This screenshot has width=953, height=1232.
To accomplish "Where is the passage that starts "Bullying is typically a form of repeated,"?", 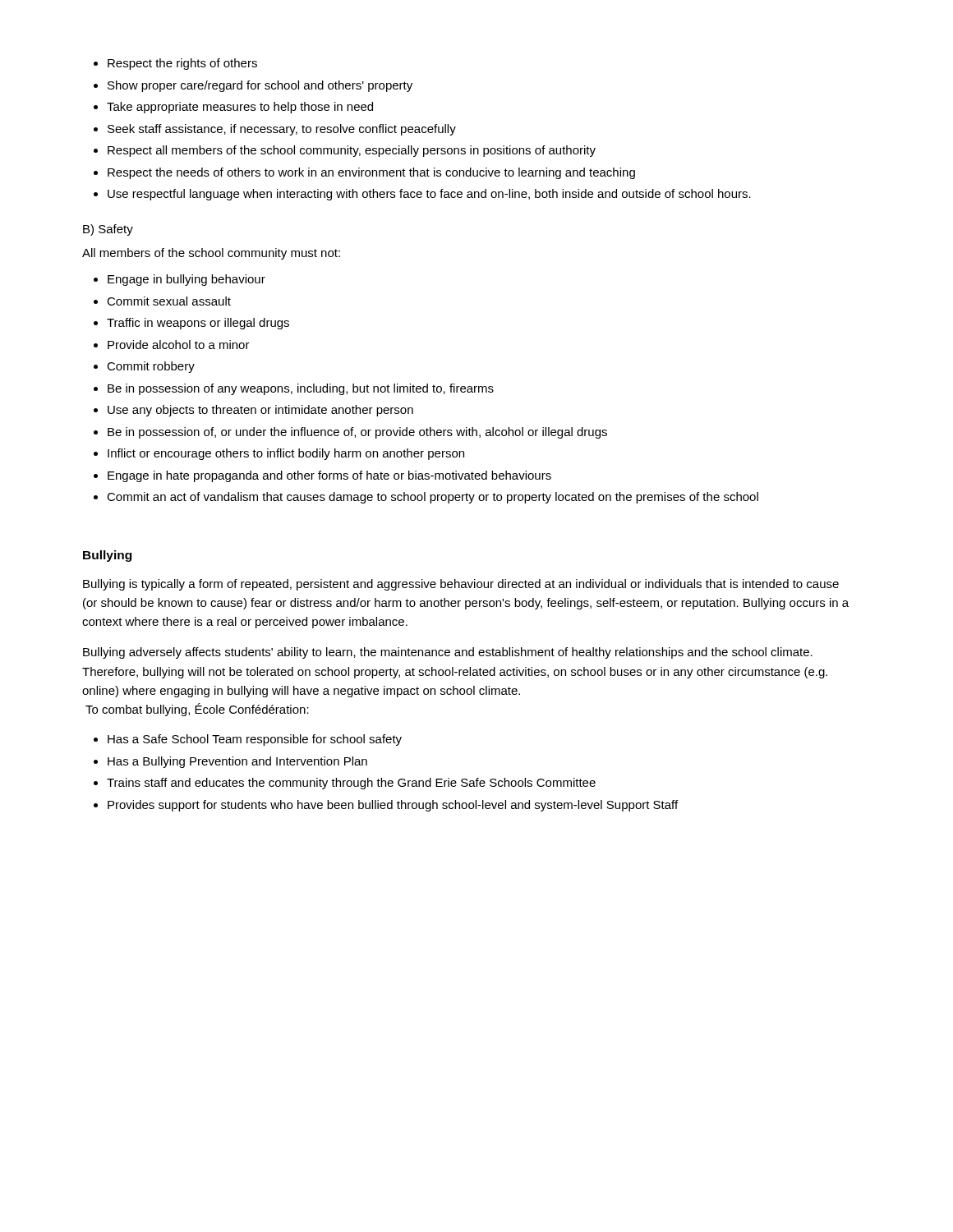I will (465, 602).
